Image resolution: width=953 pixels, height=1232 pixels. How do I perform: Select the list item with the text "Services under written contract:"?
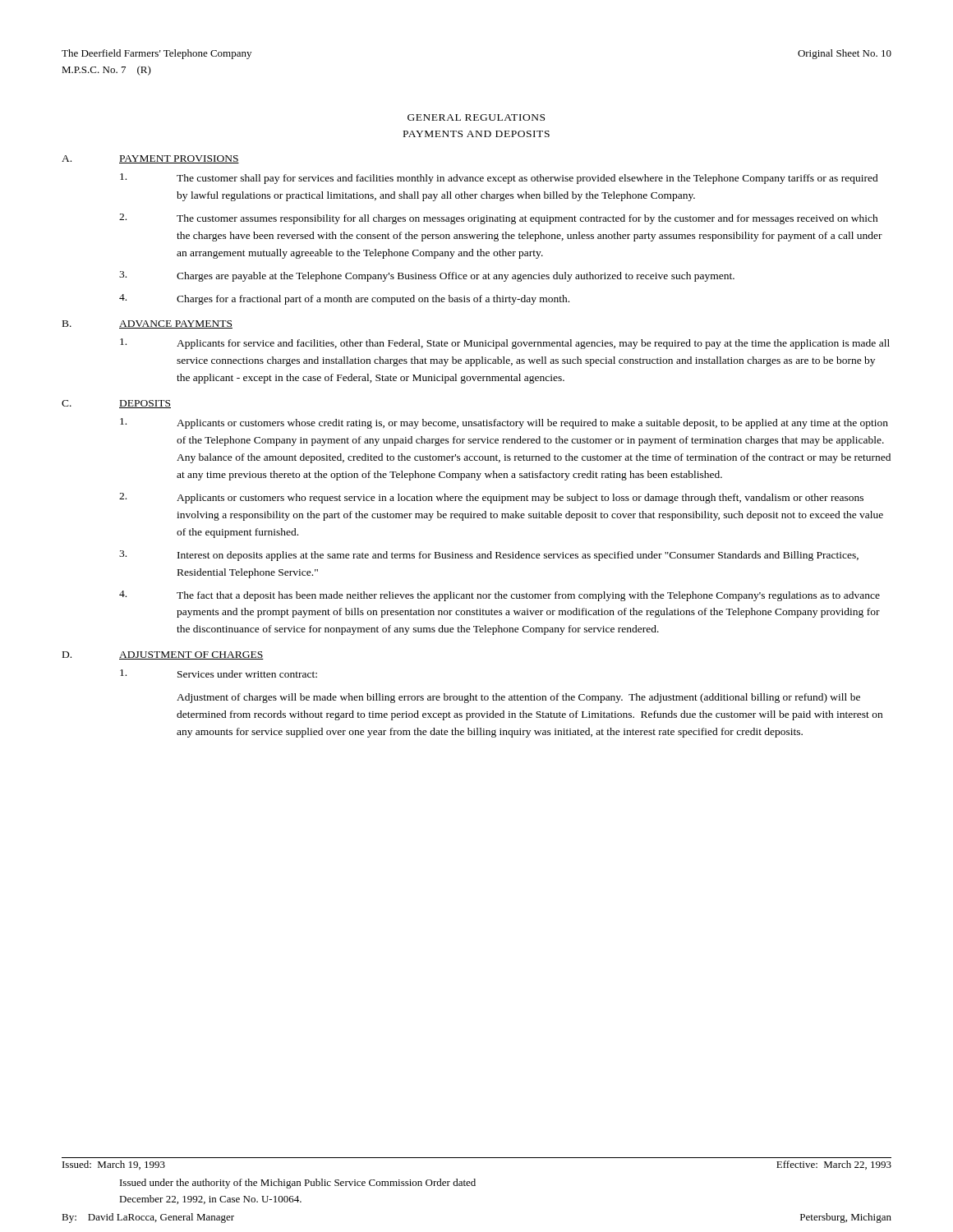pyautogui.click(x=219, y=673)
